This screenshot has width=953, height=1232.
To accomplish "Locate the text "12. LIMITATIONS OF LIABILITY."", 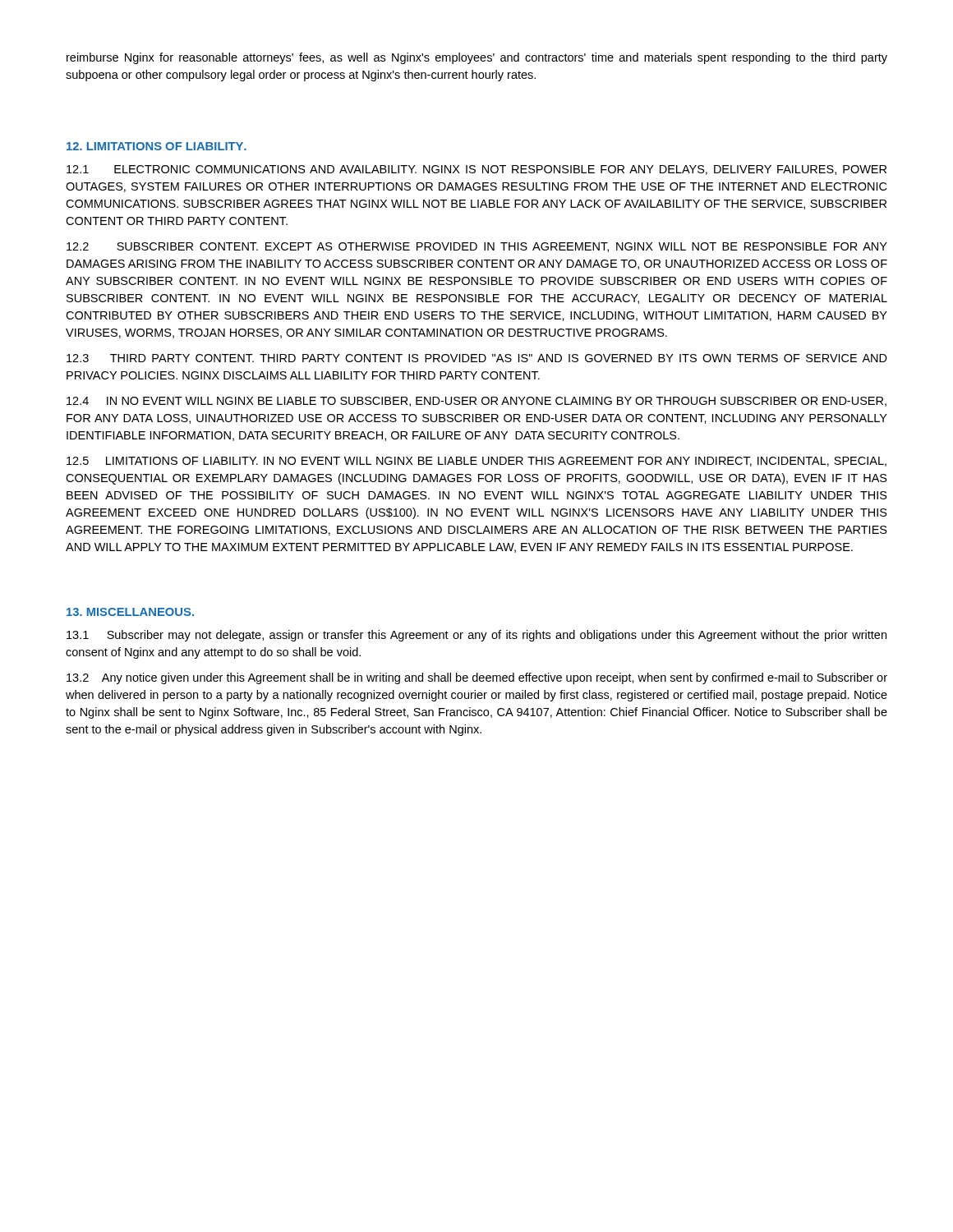I will (156, 146).
